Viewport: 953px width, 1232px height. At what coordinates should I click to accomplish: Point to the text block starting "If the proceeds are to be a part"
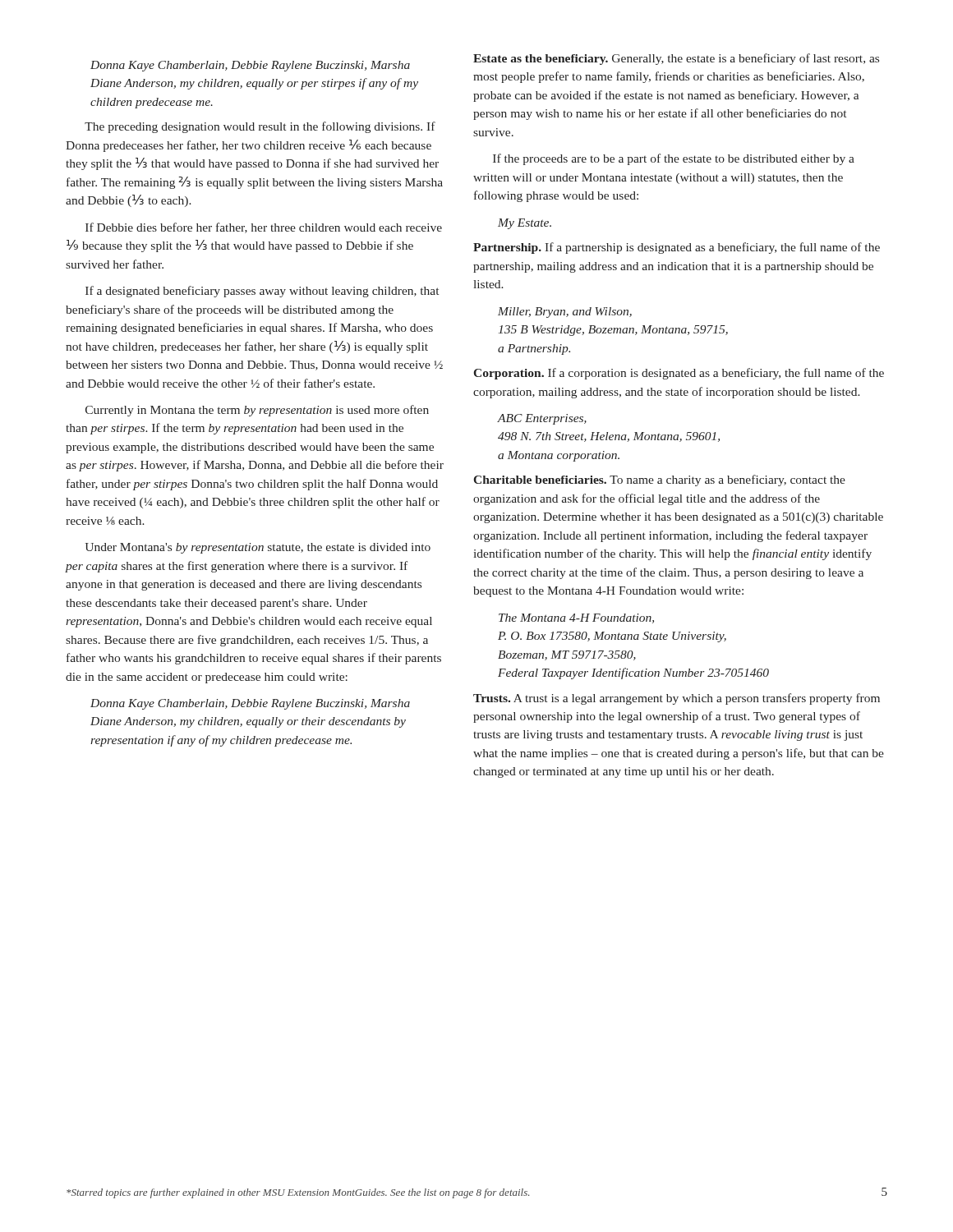(x=680, y=177)
